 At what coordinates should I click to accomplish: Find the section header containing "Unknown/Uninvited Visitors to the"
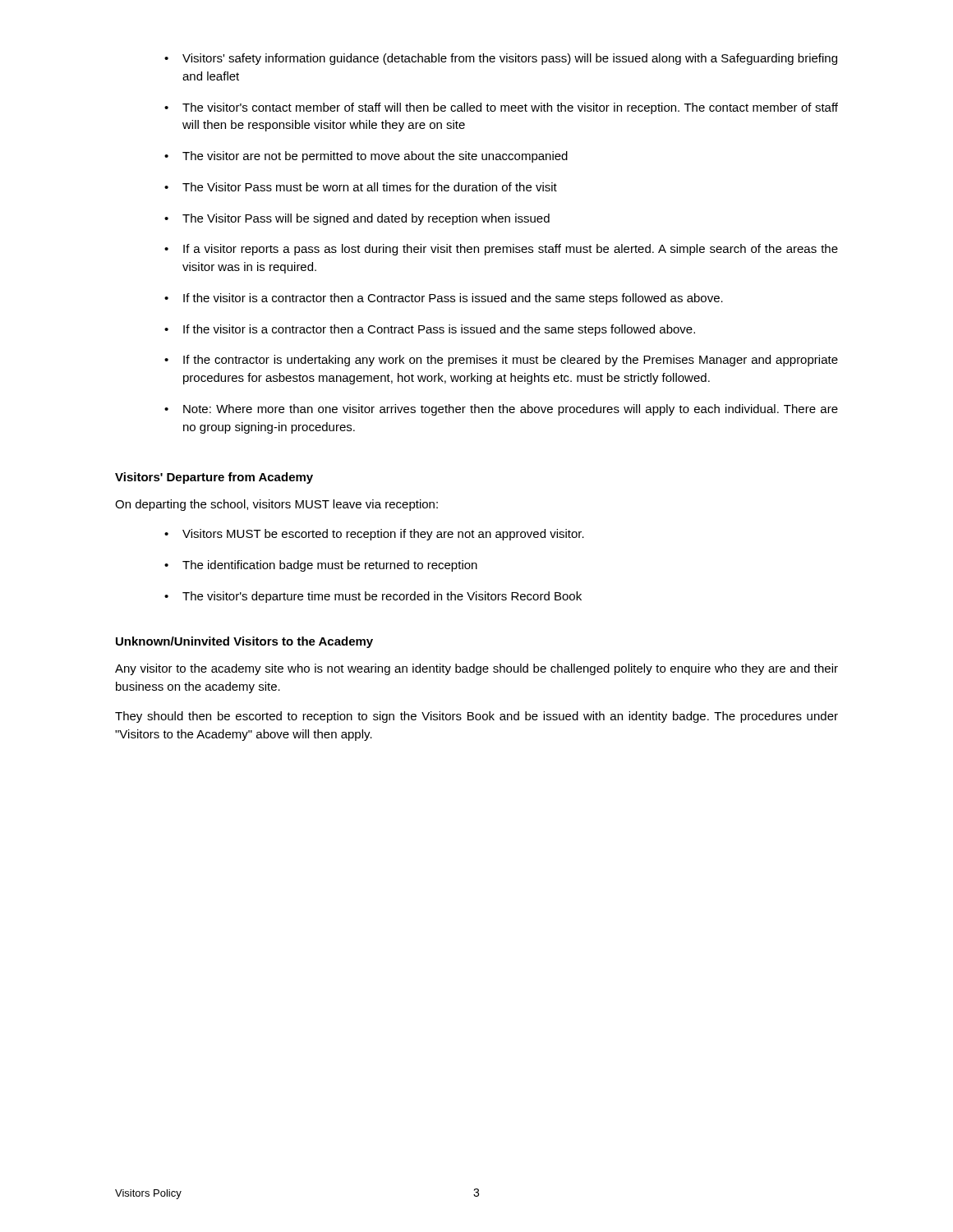click(x=244, y=641)
